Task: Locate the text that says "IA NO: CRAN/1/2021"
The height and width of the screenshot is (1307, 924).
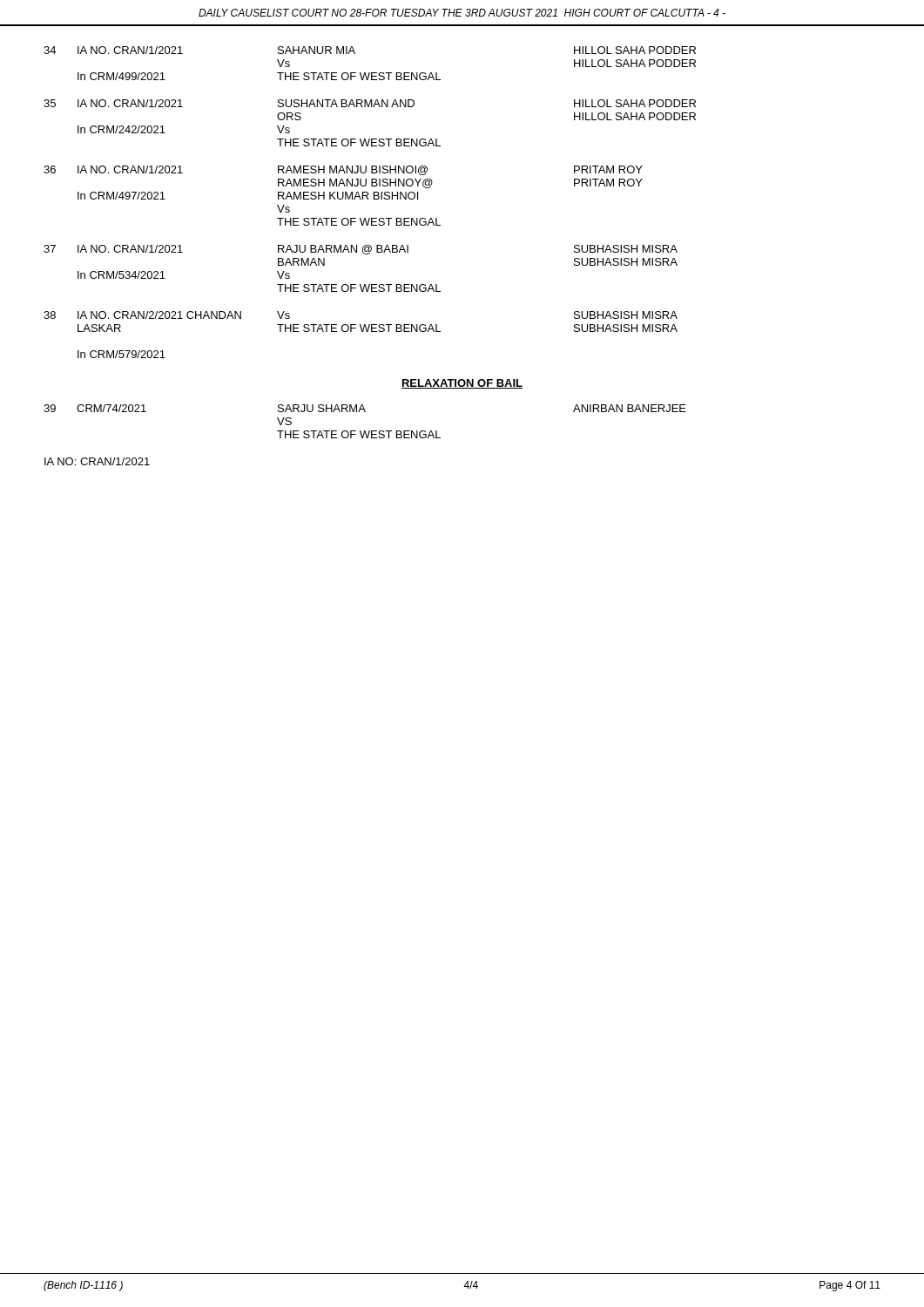Action: point(97,461)
